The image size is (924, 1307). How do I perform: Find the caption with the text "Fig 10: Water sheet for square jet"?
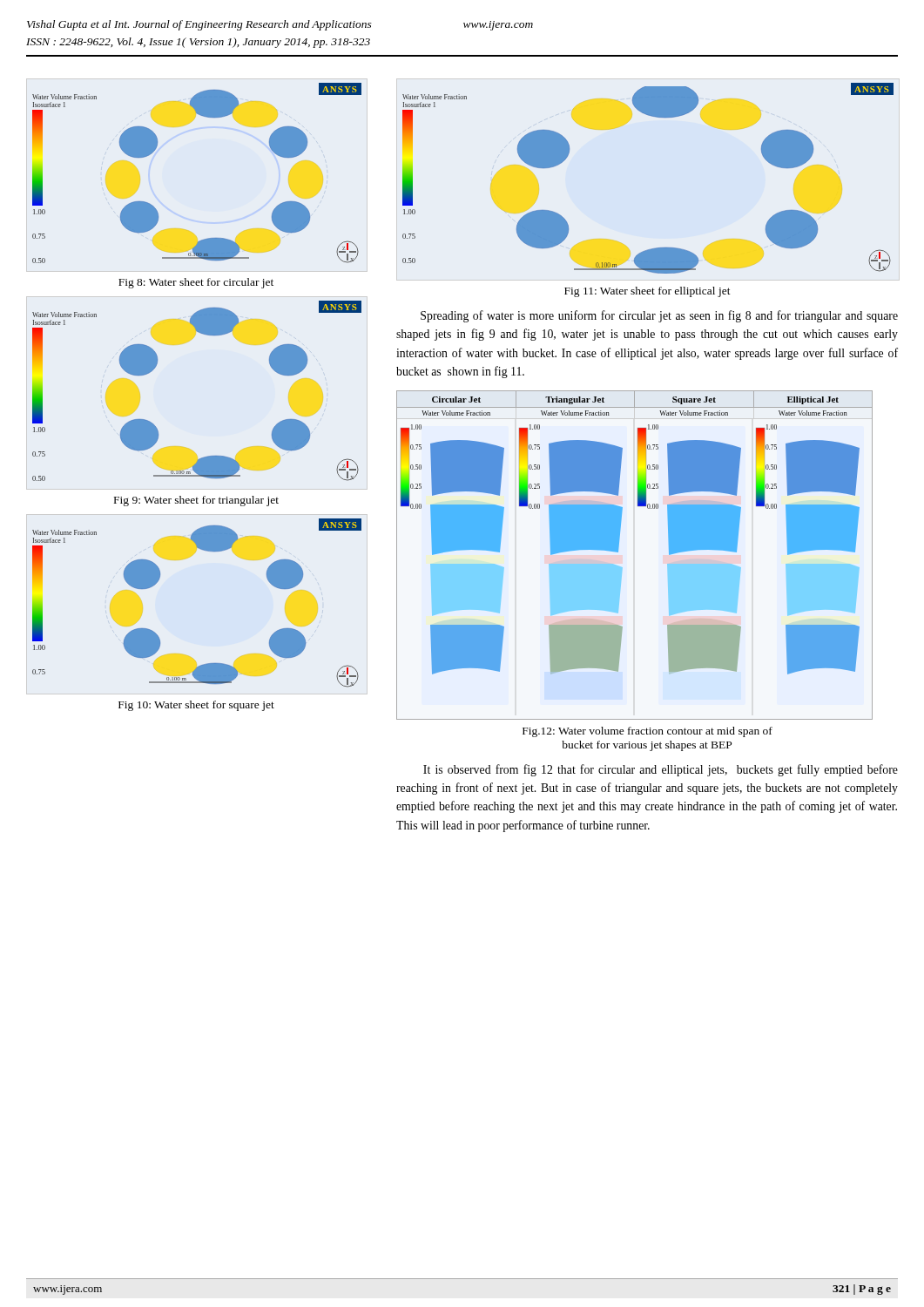[x=196, y=704]
